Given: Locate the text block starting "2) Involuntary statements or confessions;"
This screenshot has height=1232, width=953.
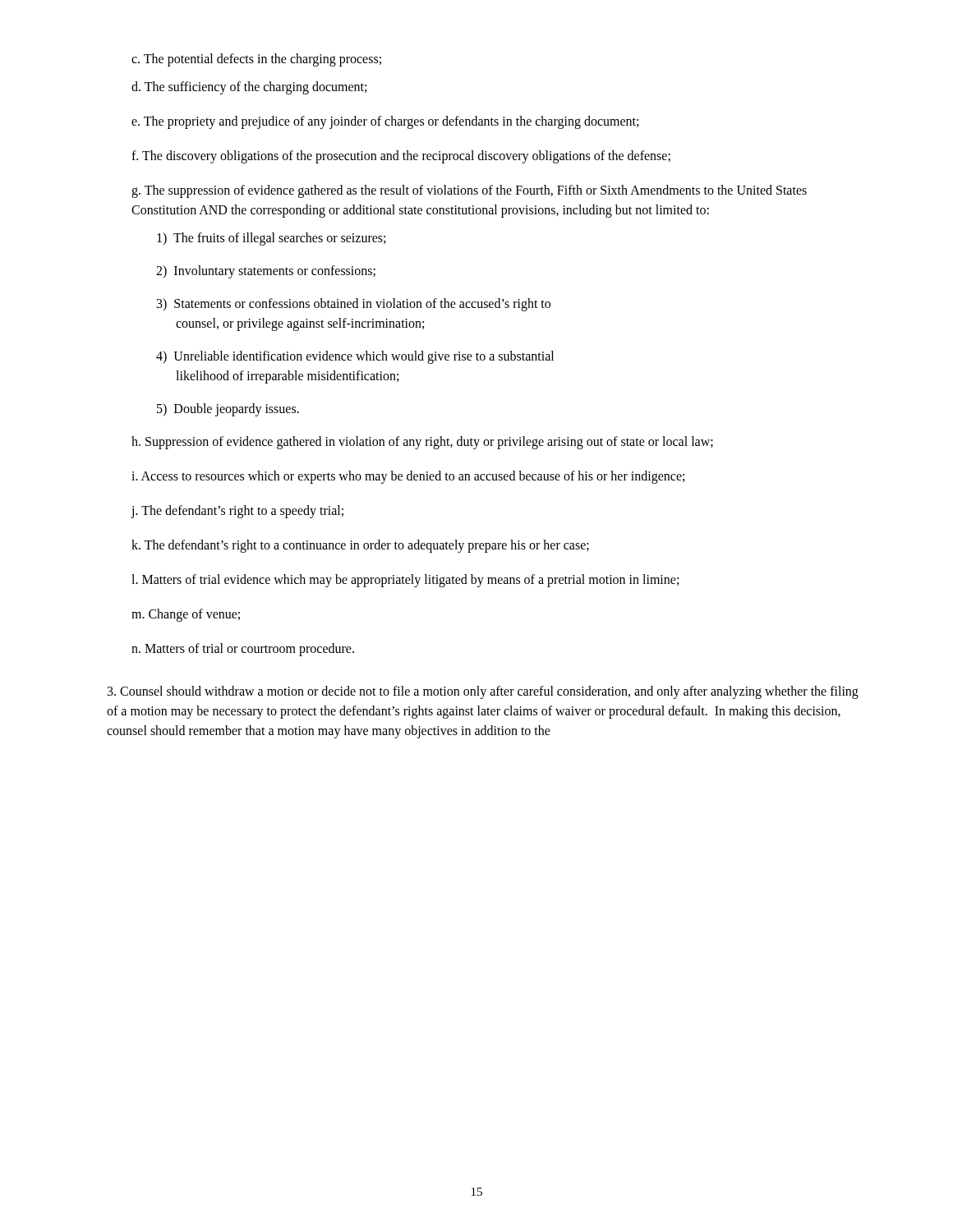Looking at the screenshot, I should click(x=266, y=271).
